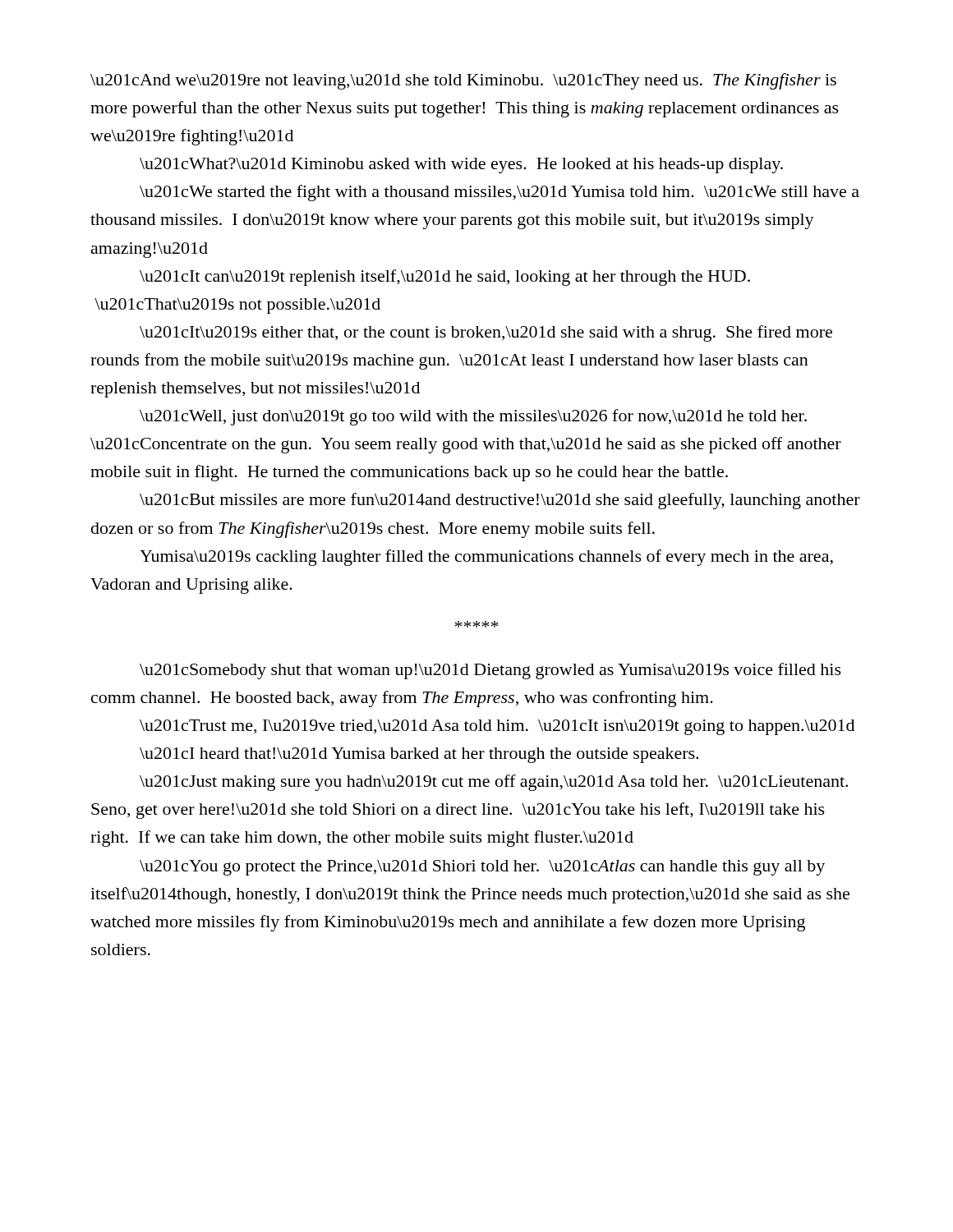The image size is (953, 1232).
Task: Click on the text block that says "\u201cIt can\u2019t replenish itself,\u201d he said,"
Action: point(476,290)
